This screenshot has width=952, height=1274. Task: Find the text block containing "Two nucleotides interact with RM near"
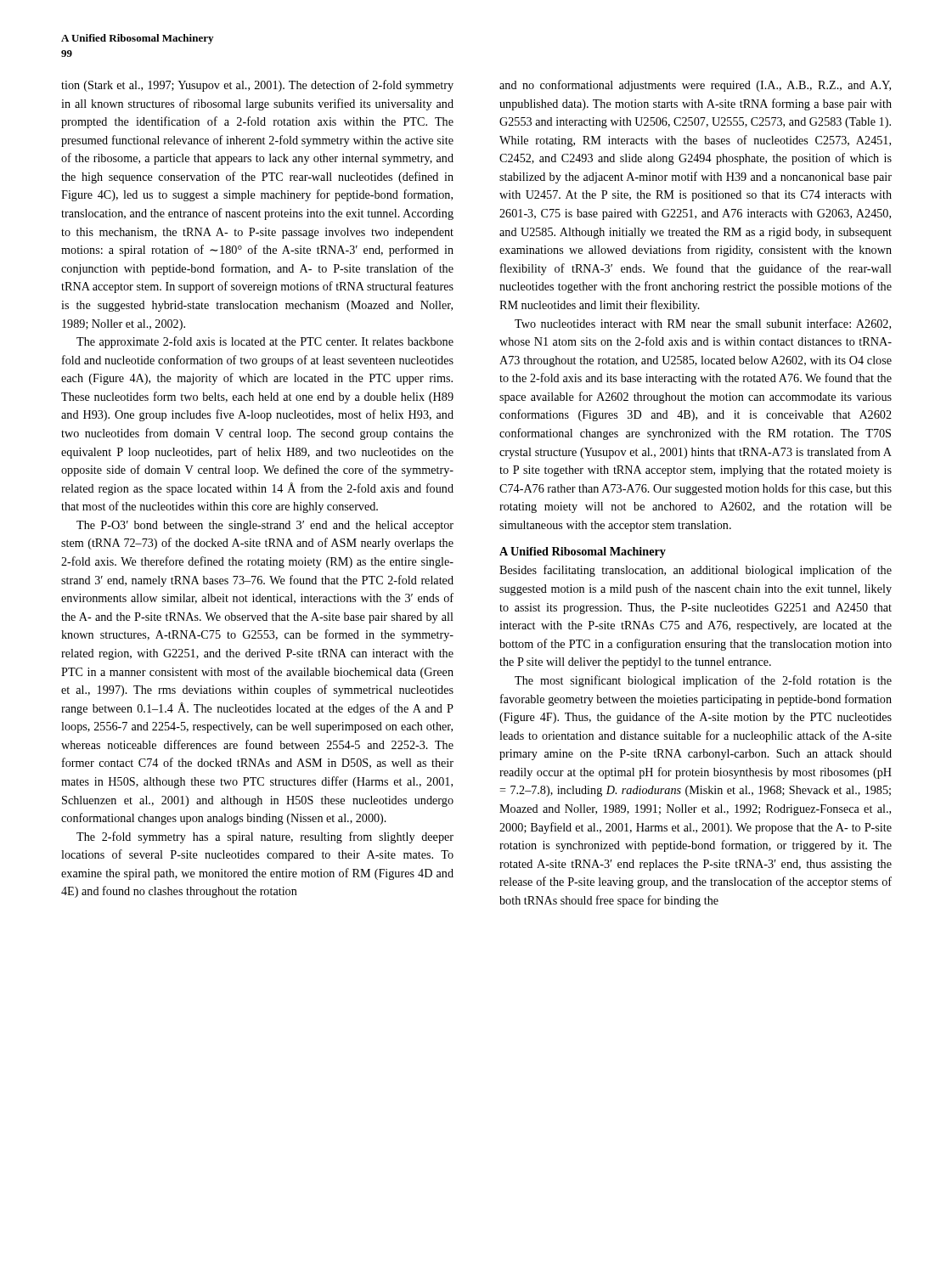click(696, 425)
